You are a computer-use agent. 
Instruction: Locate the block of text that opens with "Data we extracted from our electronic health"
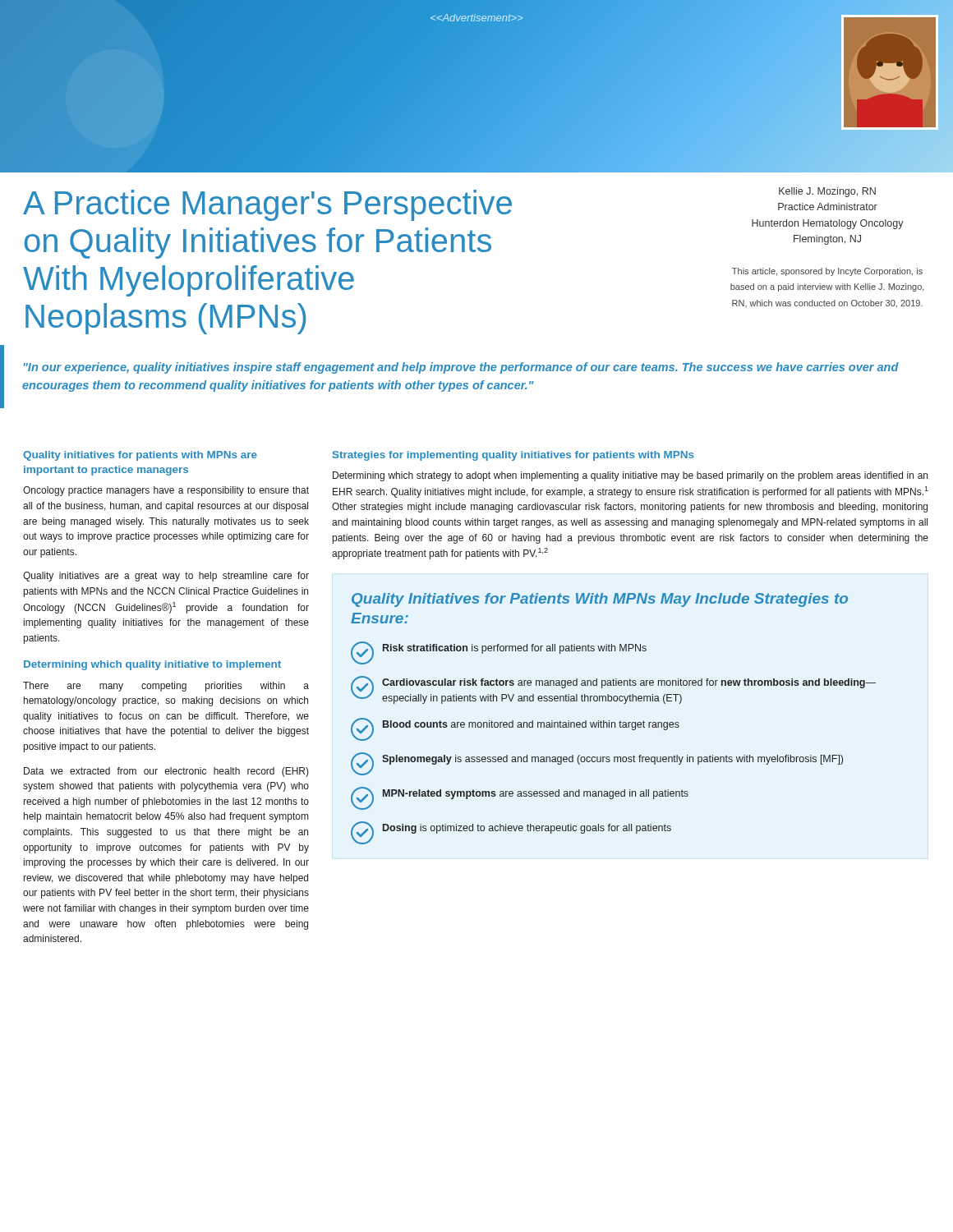pyautogui.click(x=166, y=855)
